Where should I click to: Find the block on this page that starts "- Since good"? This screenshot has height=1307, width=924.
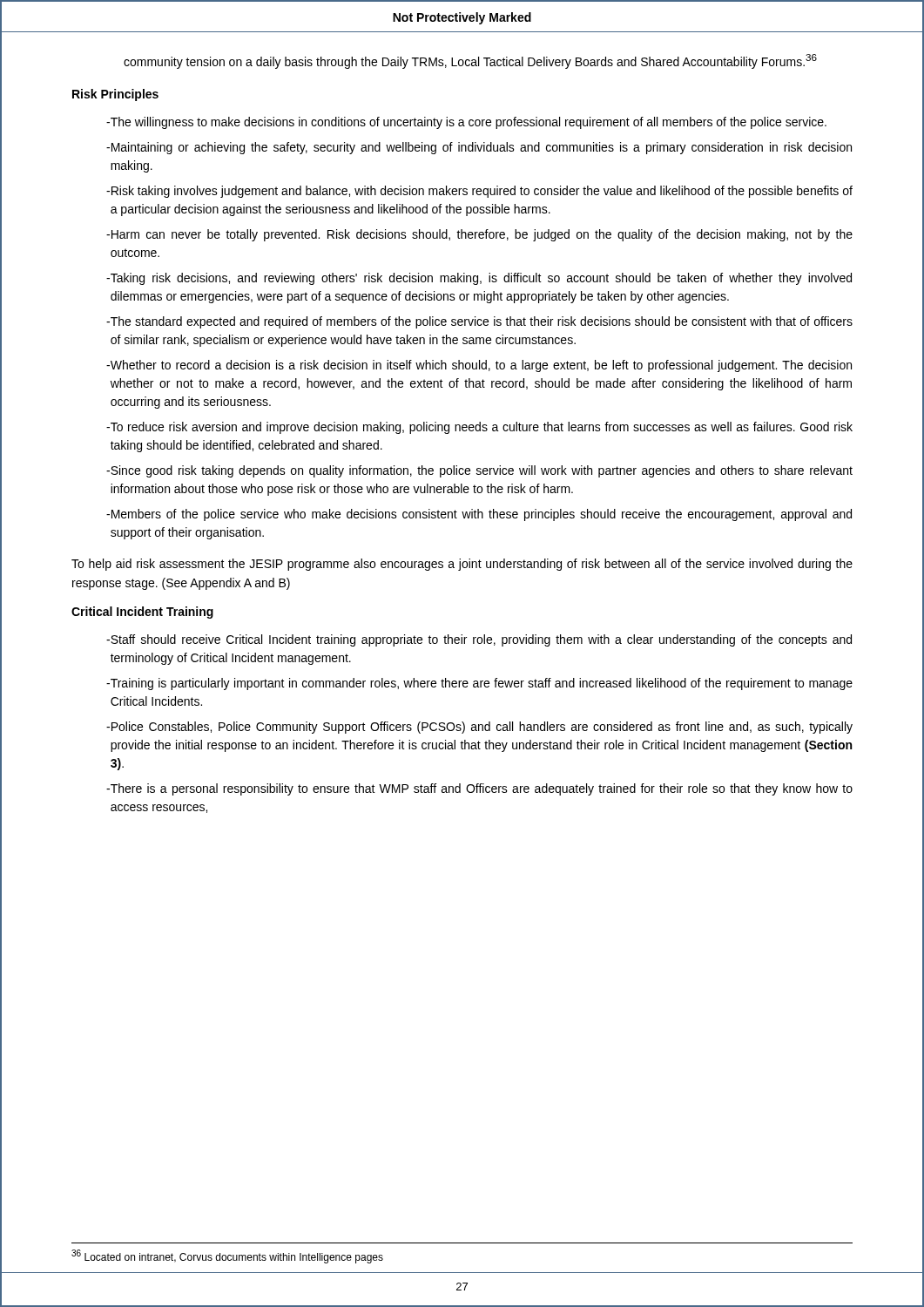point(462,480)
